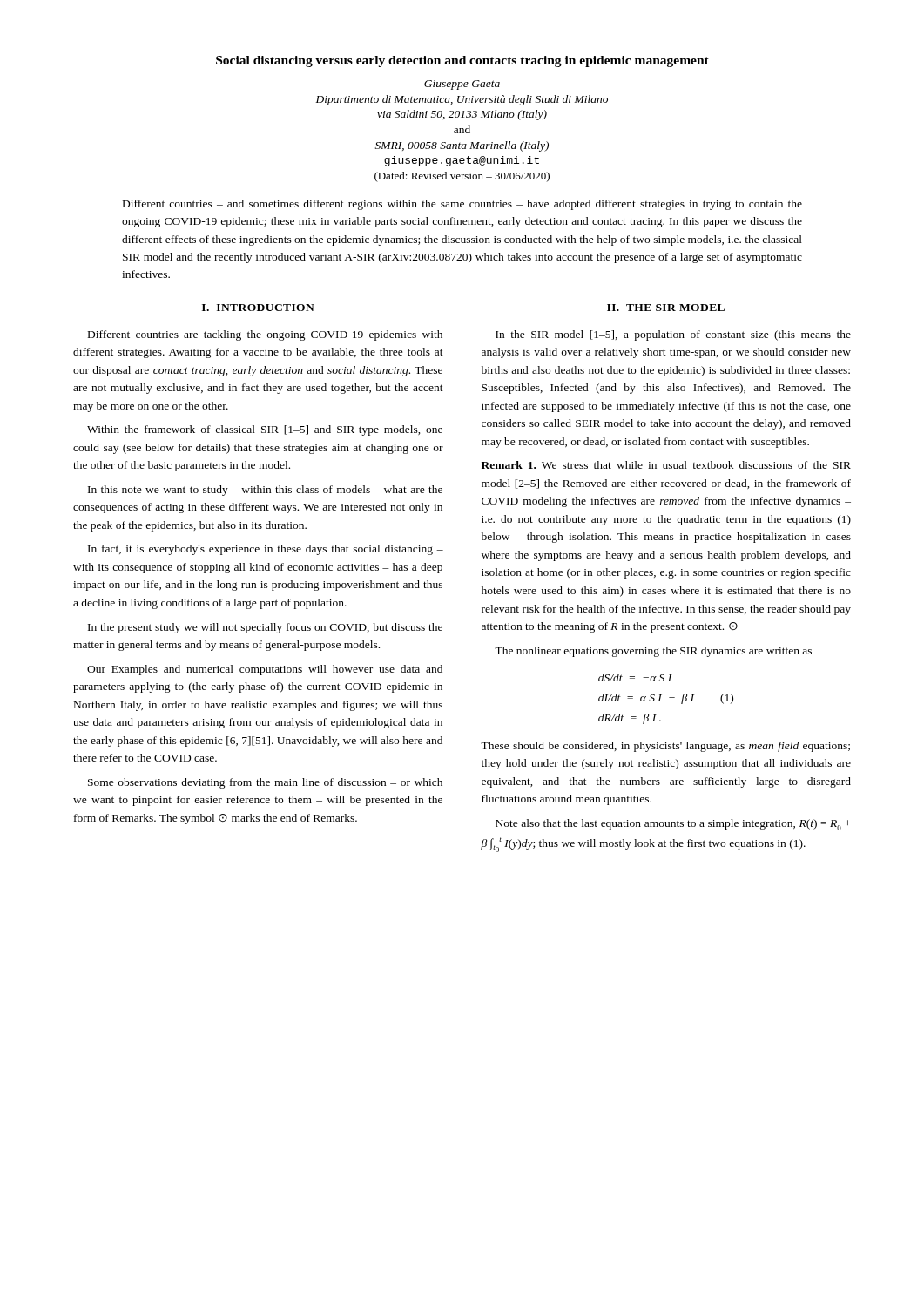Locate the title that says "Social distancing versus early detection and contacts"
The width and height of the screenshot is (924, 1307).
click(462, 118)
